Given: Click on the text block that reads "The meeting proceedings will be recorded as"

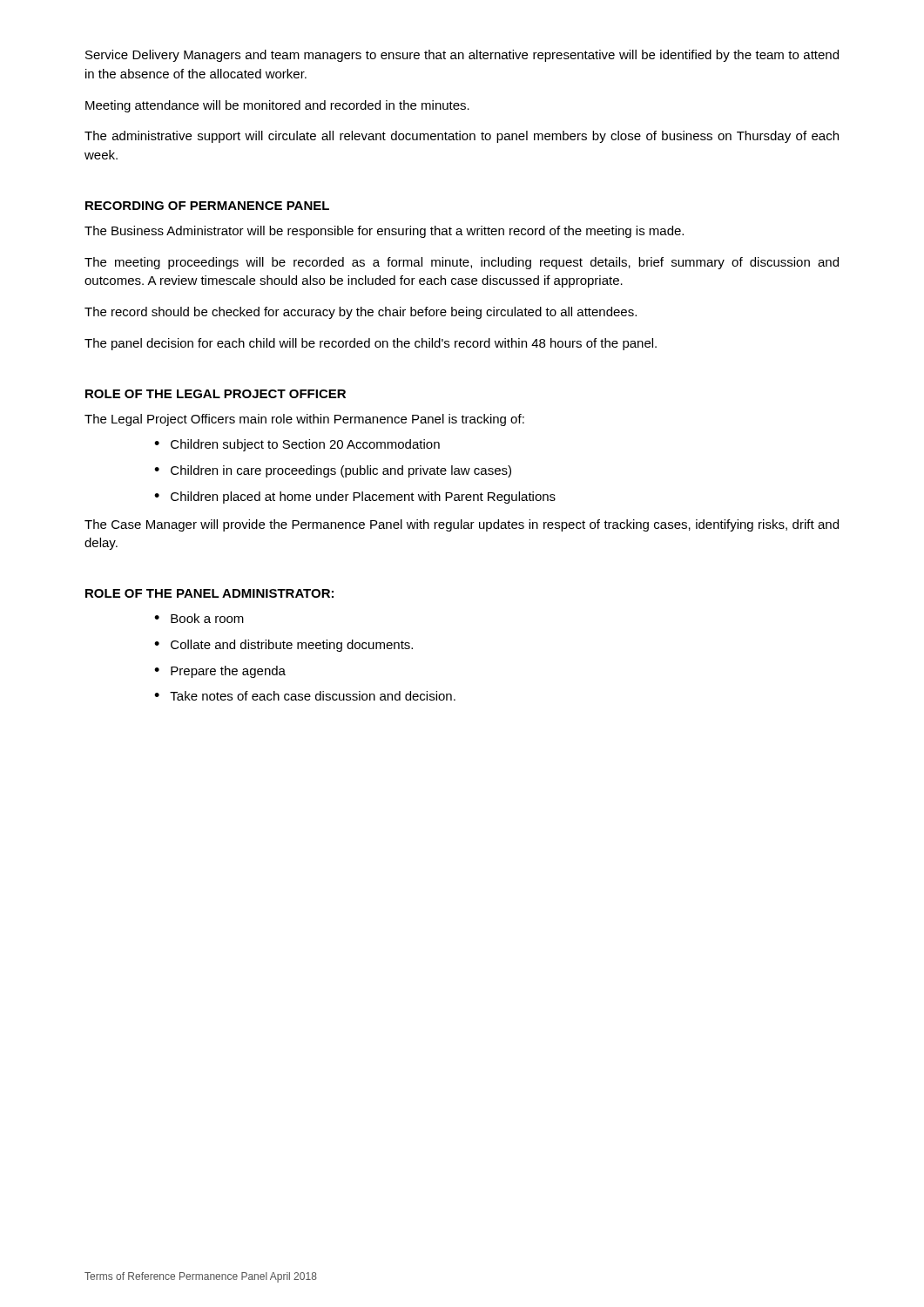Looking at the screenshot, I should point(462,271).
